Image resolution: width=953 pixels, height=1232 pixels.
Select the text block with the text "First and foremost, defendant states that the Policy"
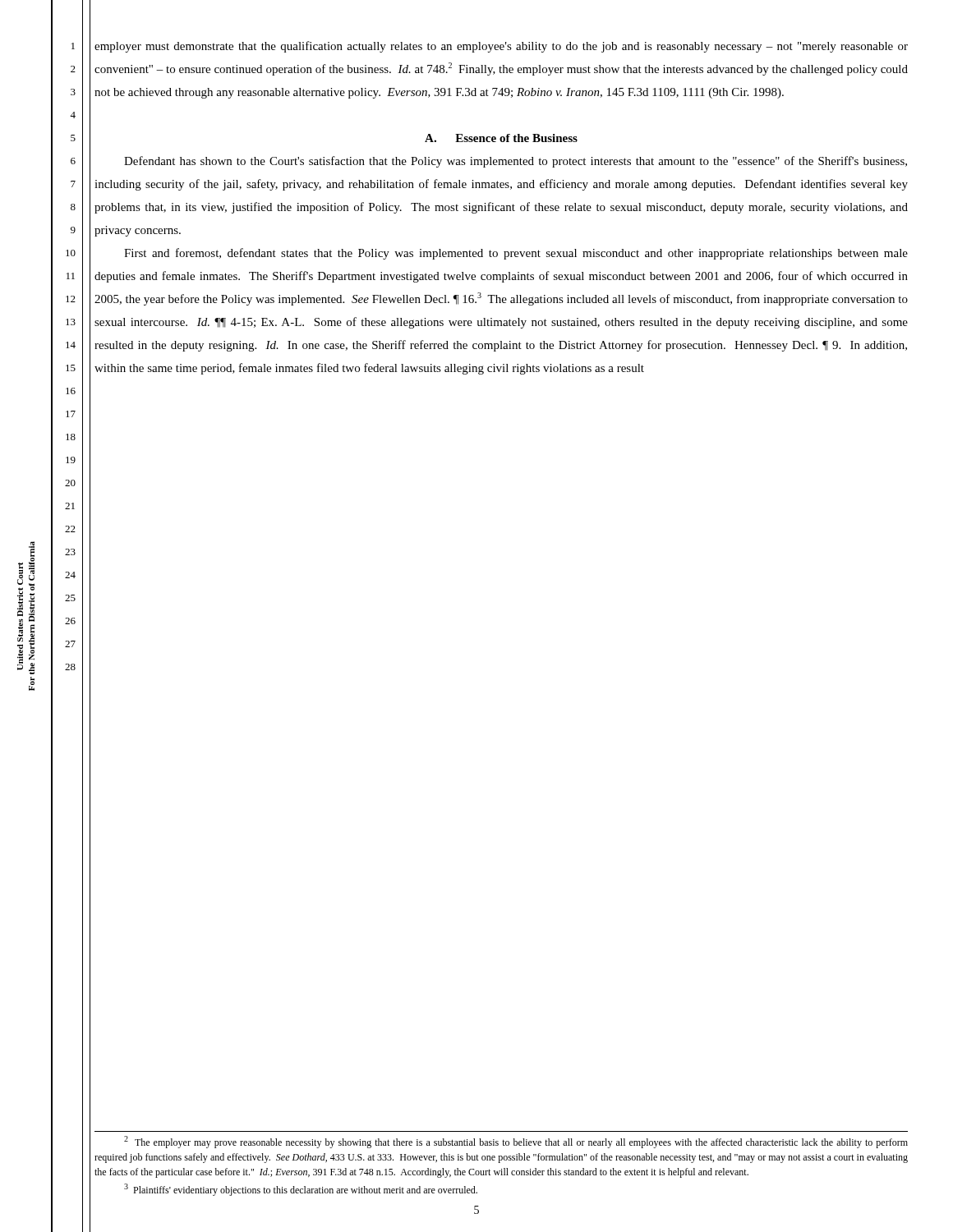501,310
